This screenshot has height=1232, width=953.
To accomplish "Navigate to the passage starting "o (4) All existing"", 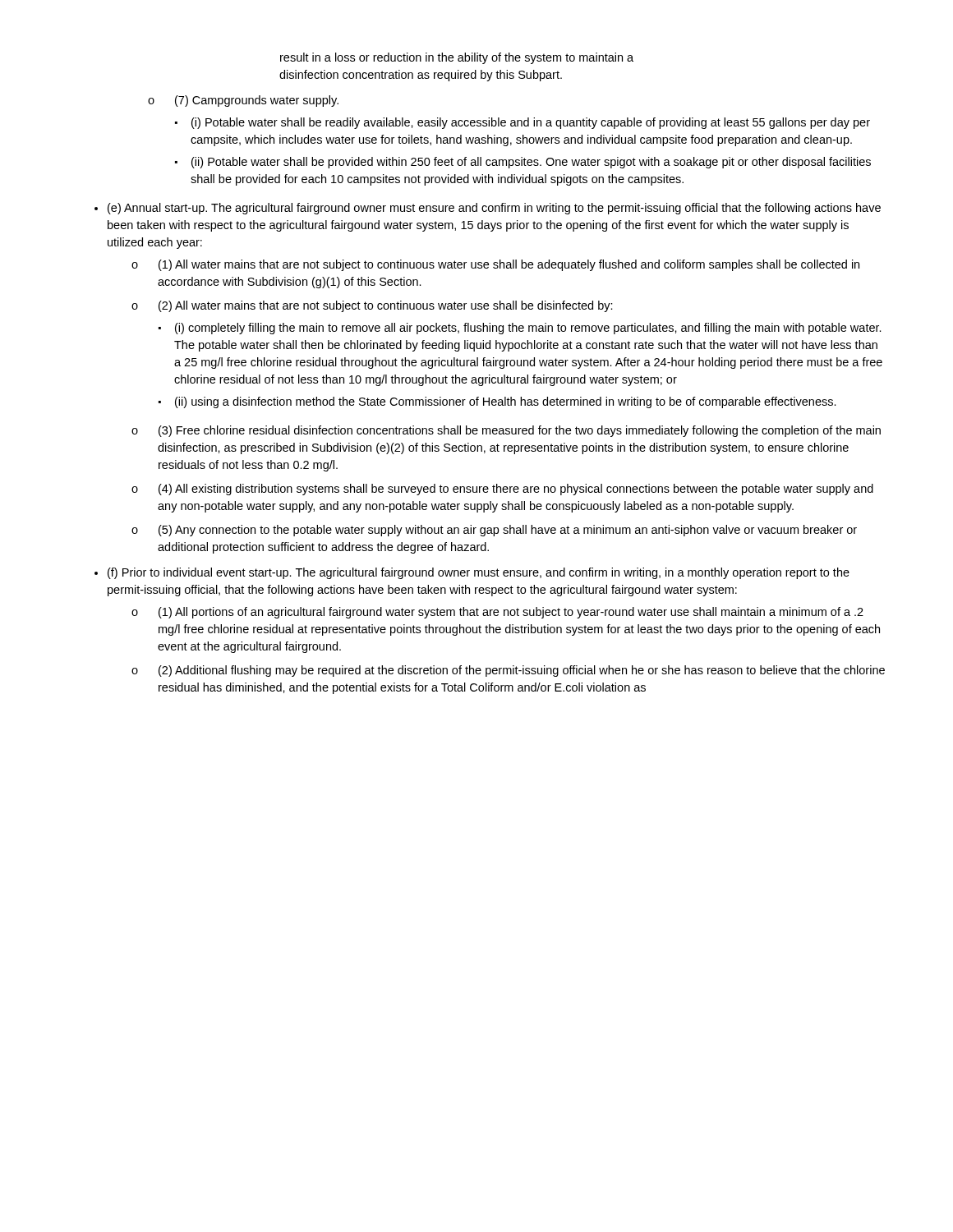I will (x=509, y=498).
